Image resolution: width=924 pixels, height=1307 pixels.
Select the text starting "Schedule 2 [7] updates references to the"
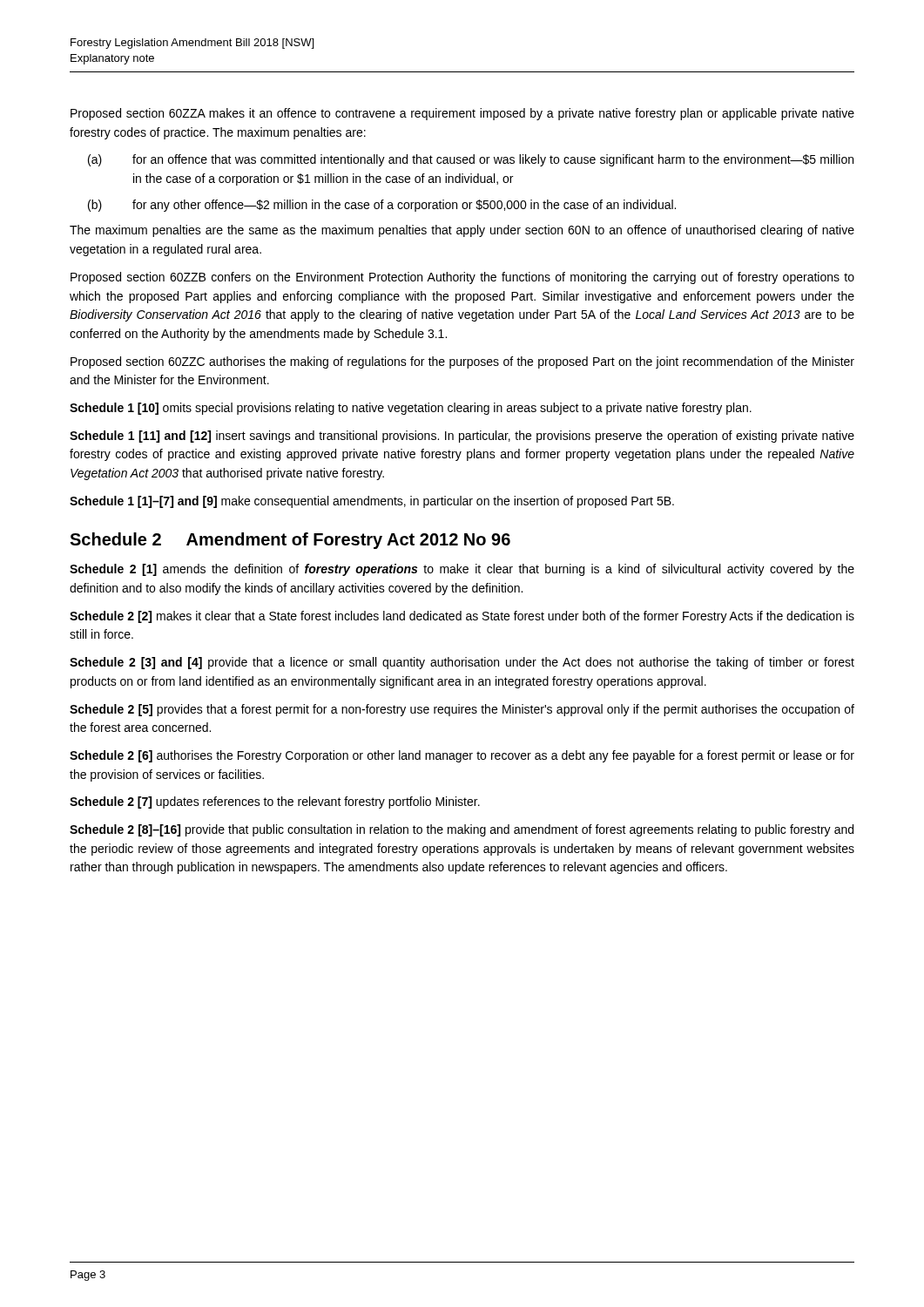coord(275,802)
